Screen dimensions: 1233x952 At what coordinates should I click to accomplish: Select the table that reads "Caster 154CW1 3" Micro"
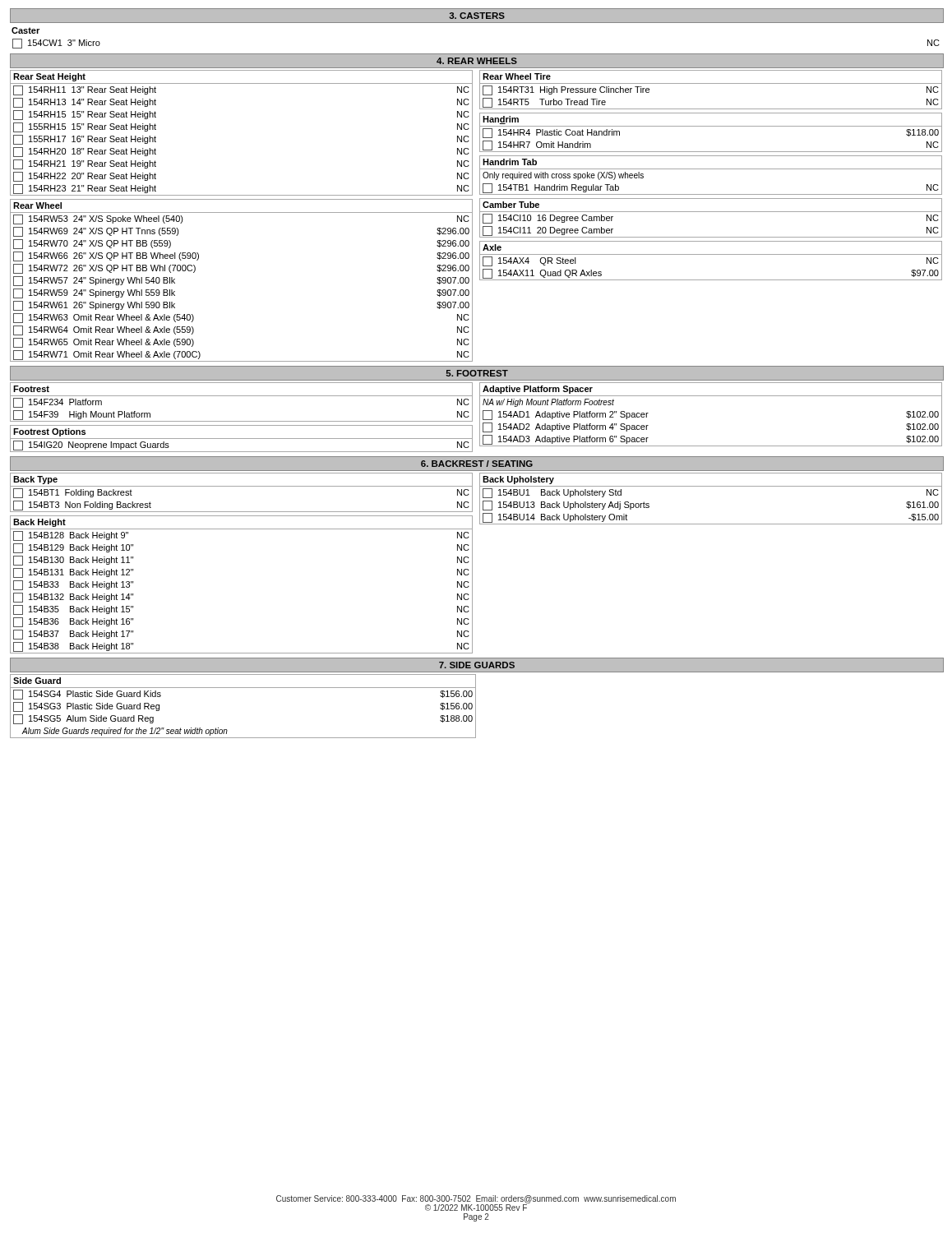pos(476,37)
